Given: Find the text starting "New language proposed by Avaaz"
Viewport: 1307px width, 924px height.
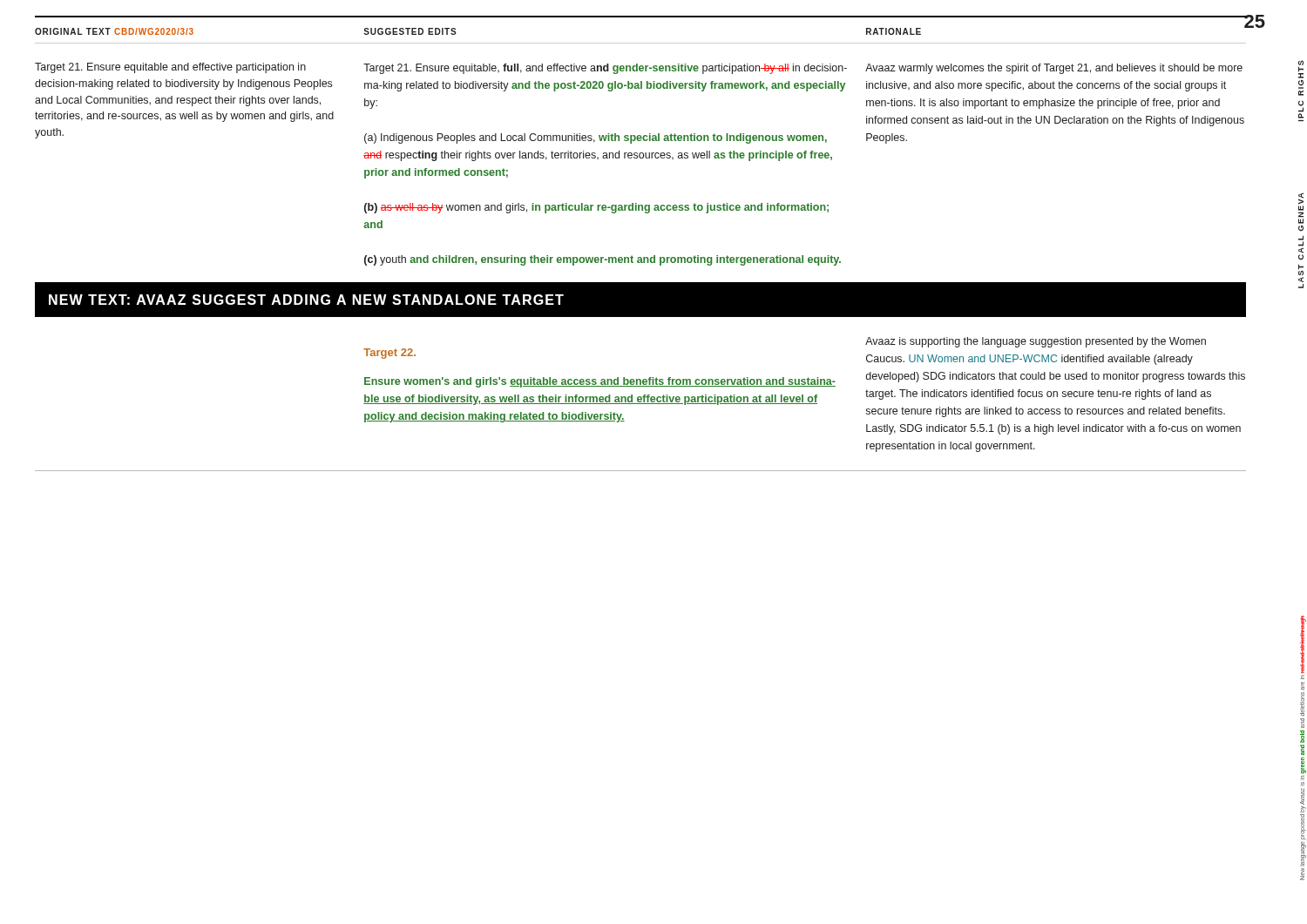Looking at the screenshot, I should point(1302,748).
